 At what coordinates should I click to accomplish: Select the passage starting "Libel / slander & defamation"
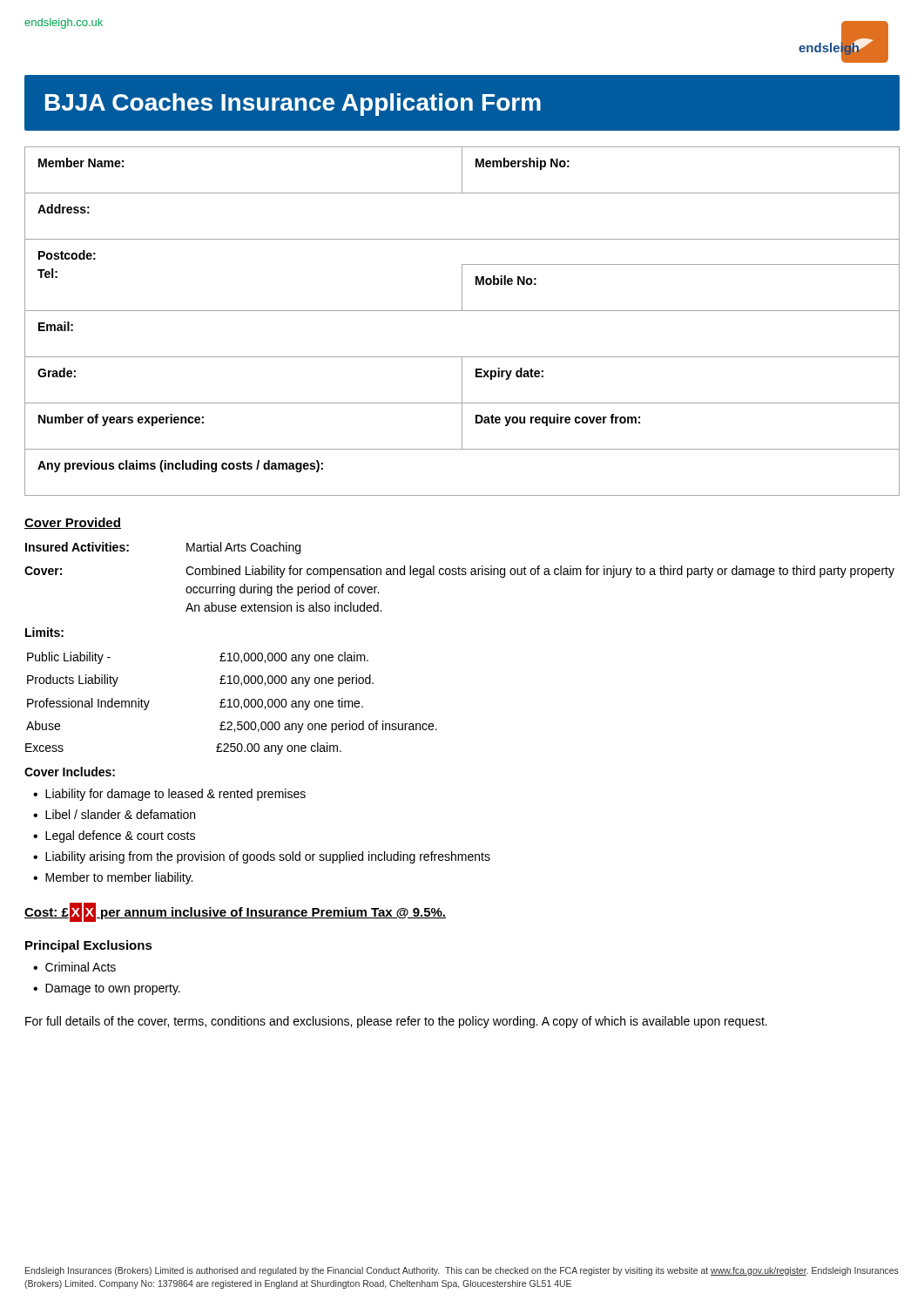[x=120, y=814]
